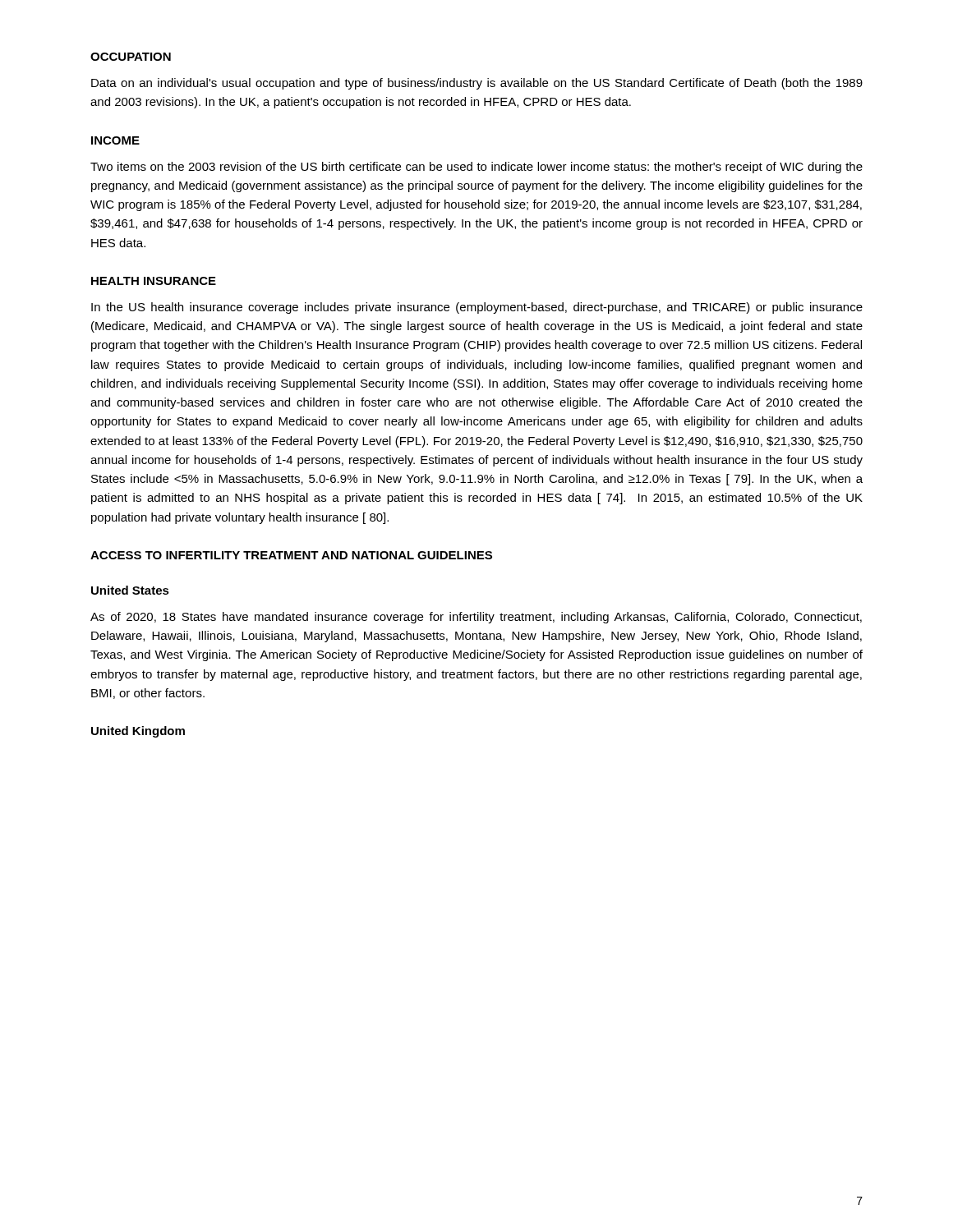
Task: Find the text starting "HEALTH INSURANCE"
Action: (153, 280)
